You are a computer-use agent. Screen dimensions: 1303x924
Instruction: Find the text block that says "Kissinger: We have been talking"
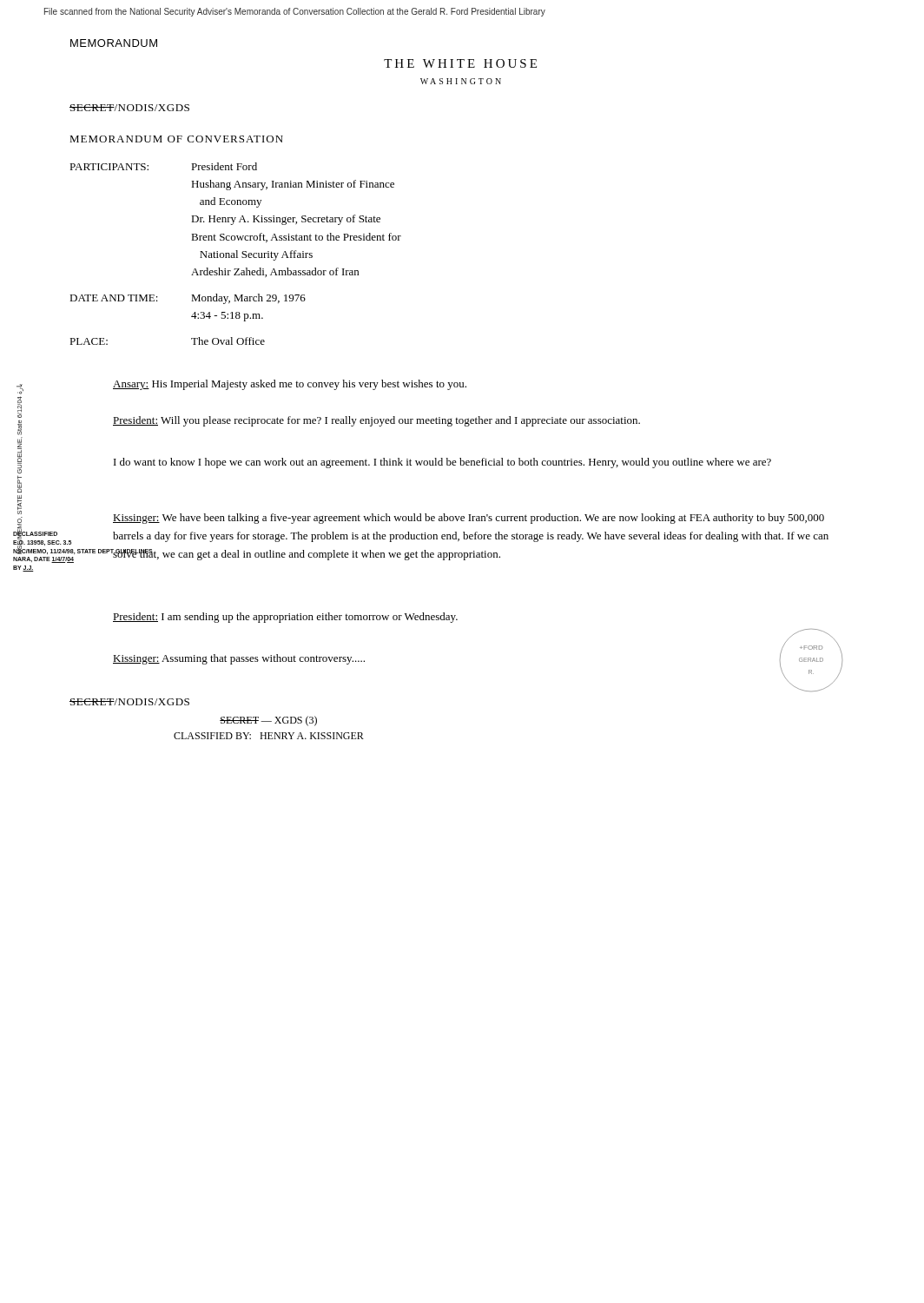[471, 535]
